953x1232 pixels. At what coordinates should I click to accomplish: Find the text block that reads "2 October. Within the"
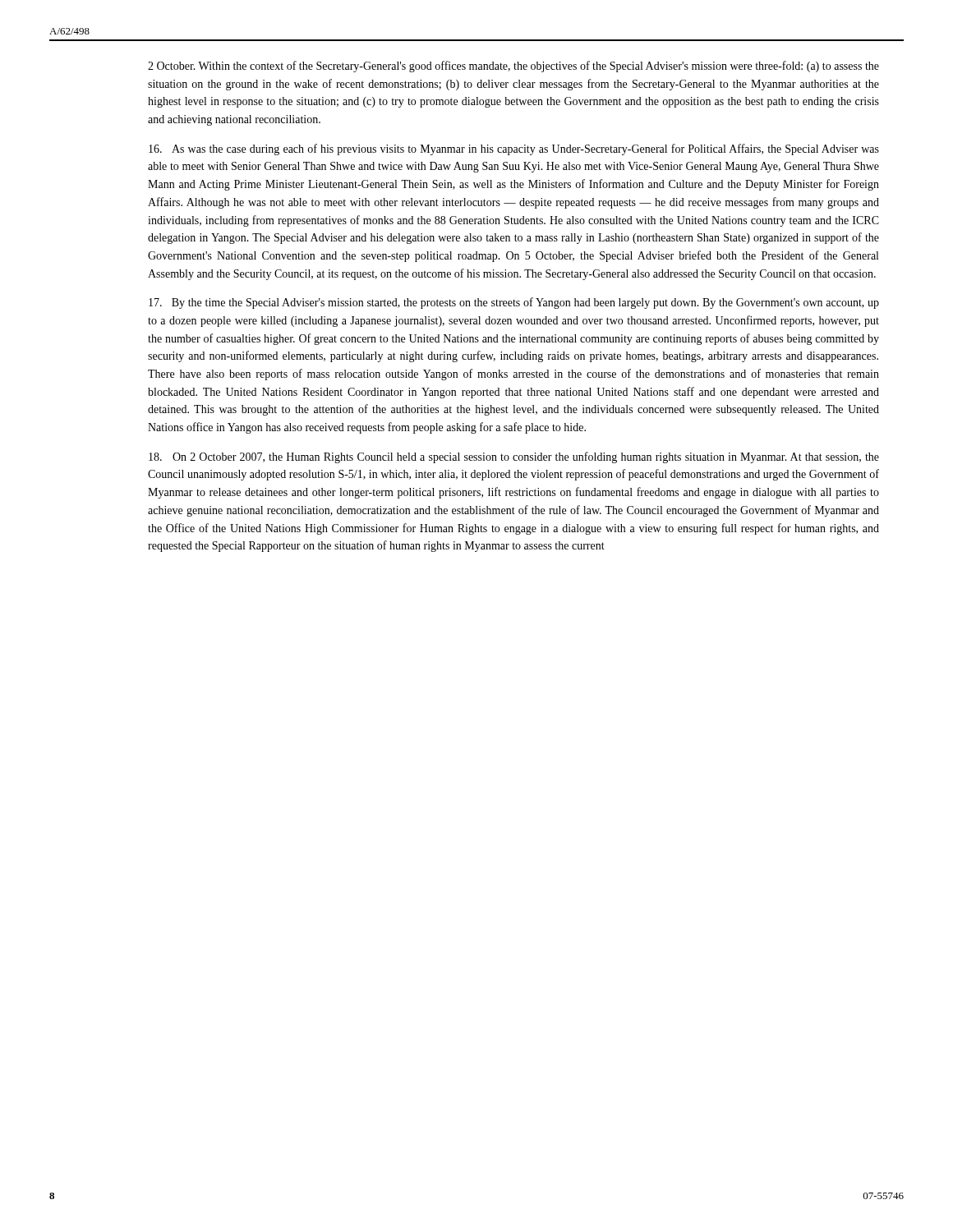513,93
